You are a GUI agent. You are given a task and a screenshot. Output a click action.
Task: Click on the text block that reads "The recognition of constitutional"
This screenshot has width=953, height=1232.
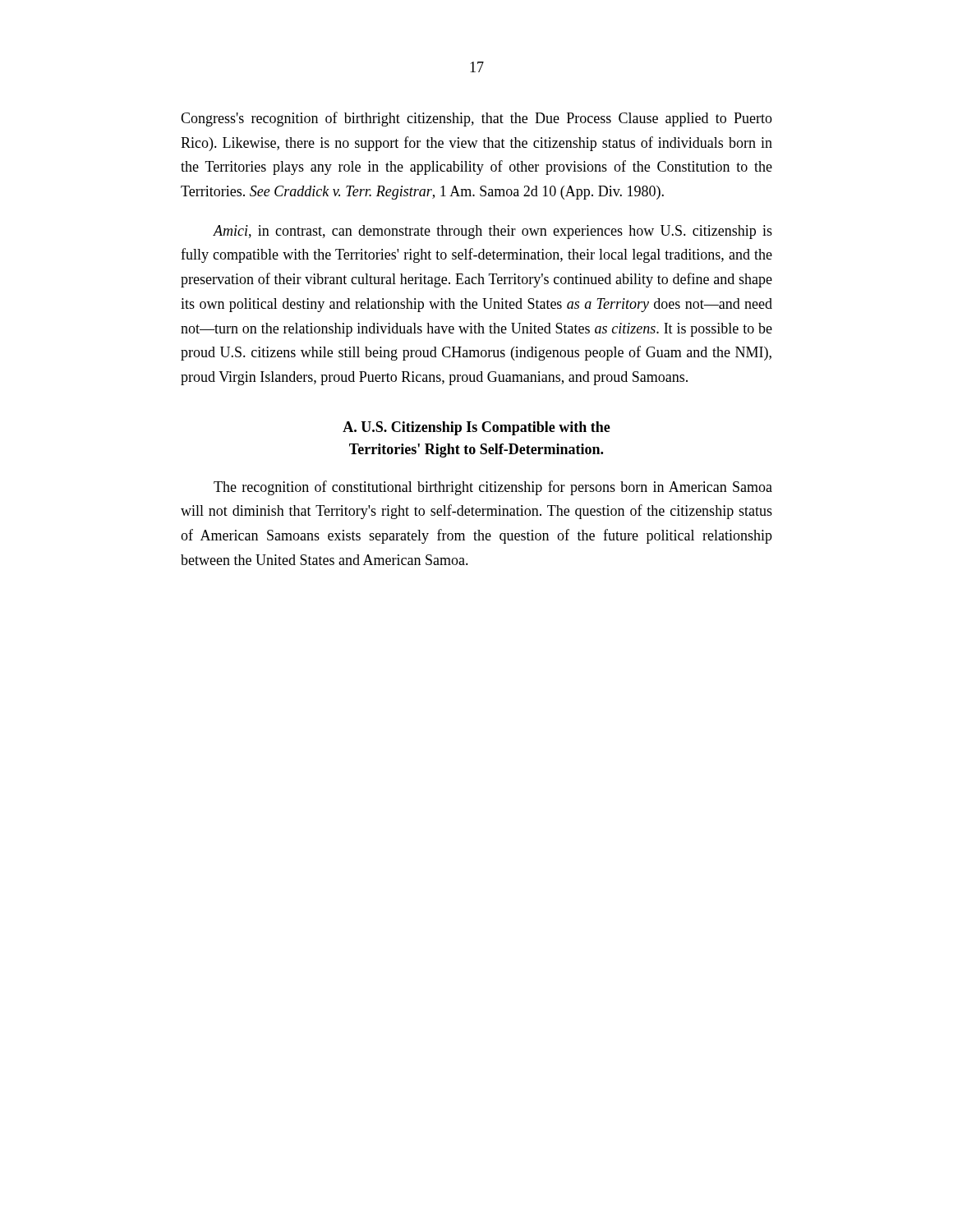[x=476, y=523]
